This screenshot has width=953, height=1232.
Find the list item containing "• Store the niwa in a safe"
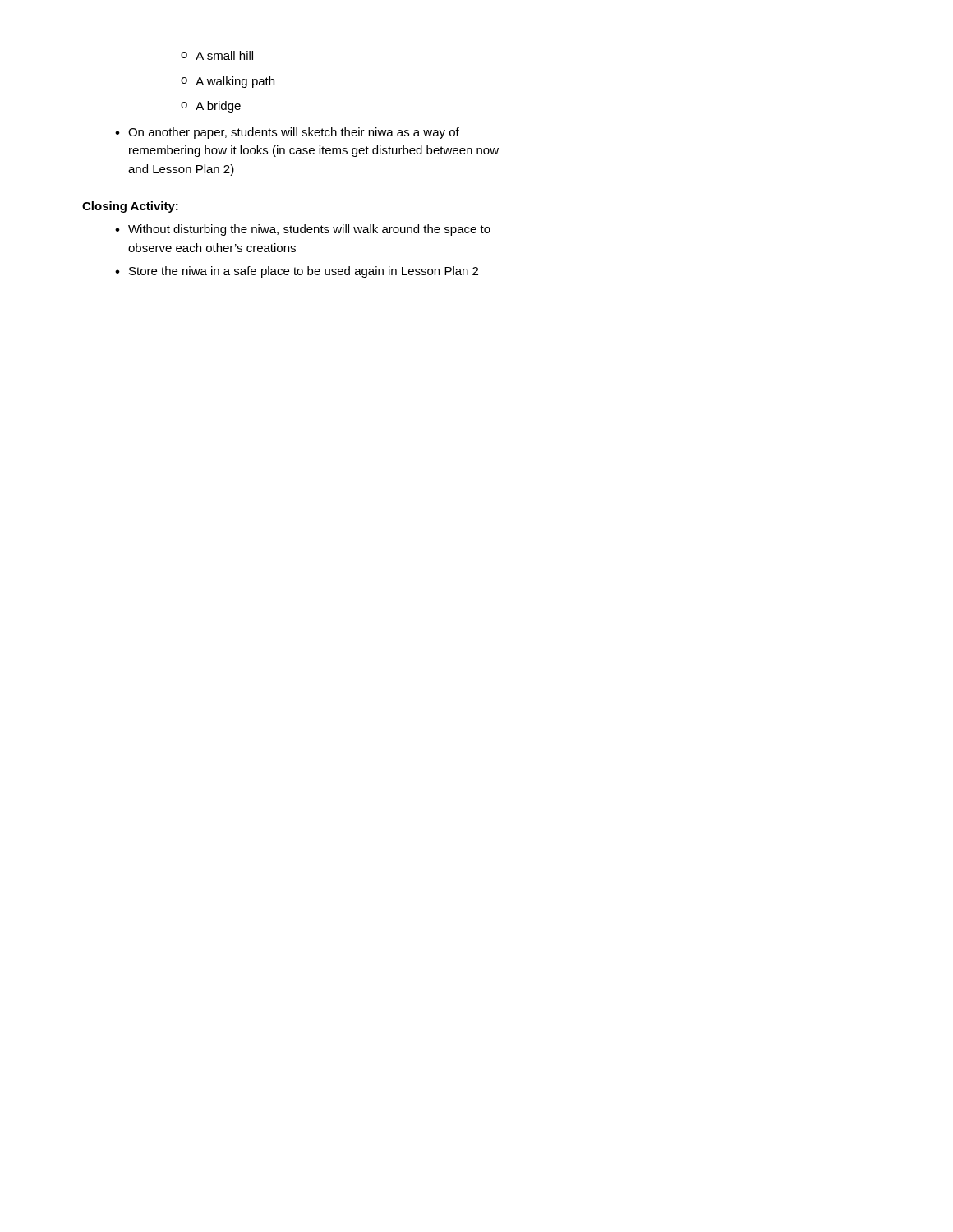point(435,272)
